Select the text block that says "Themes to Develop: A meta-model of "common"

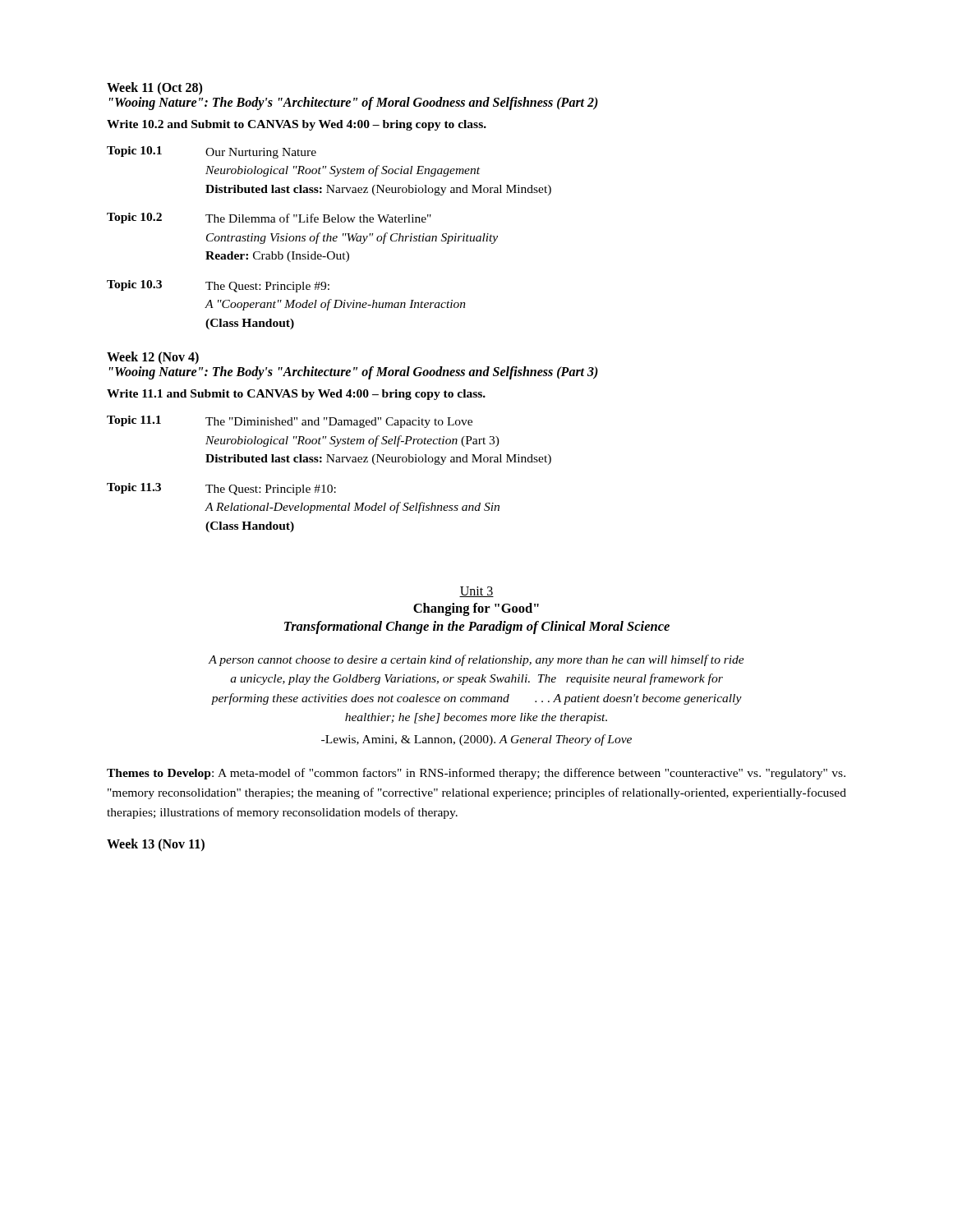pos(476,793)
